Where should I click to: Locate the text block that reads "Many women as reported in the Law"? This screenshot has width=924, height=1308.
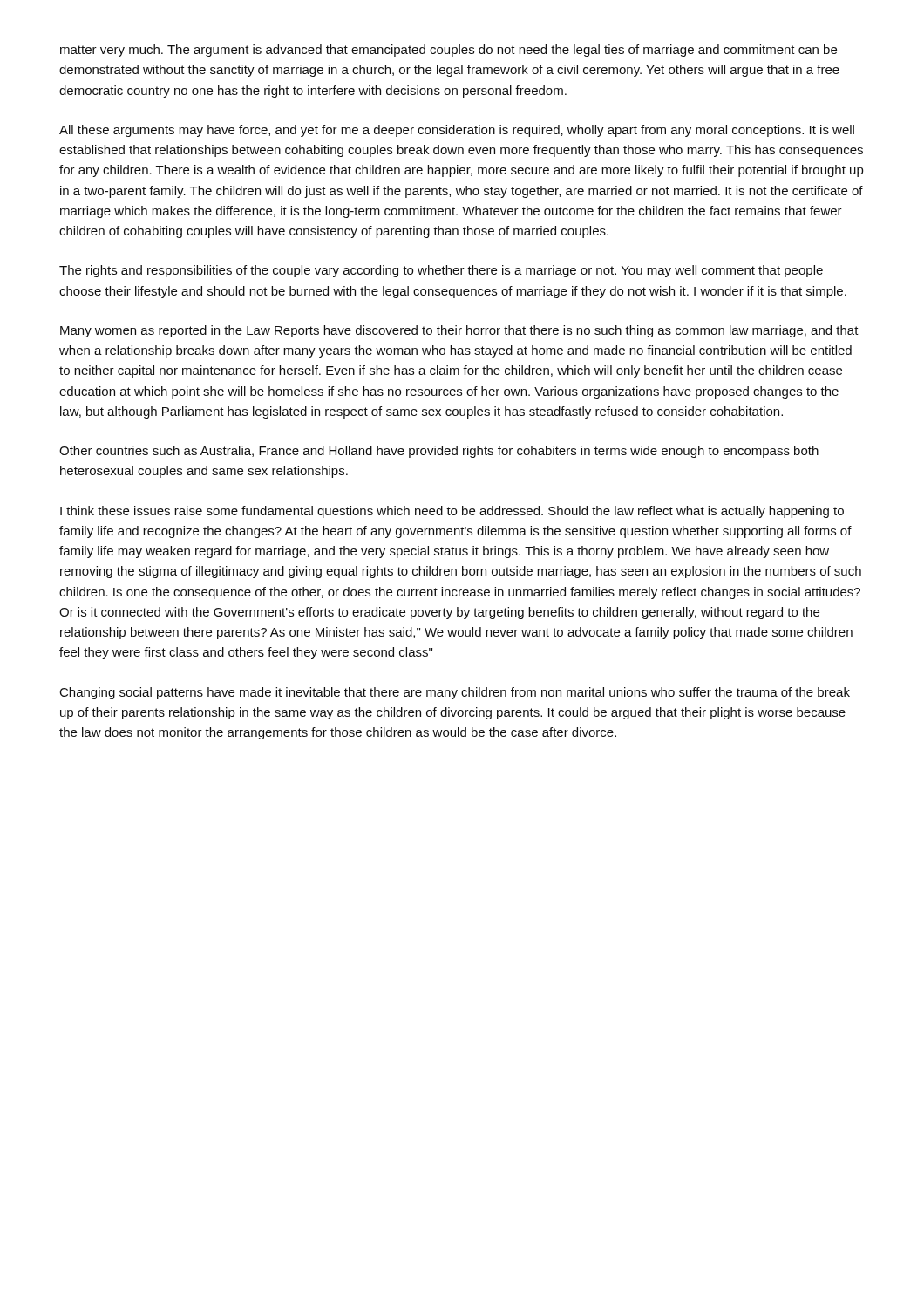pos(459,370)
